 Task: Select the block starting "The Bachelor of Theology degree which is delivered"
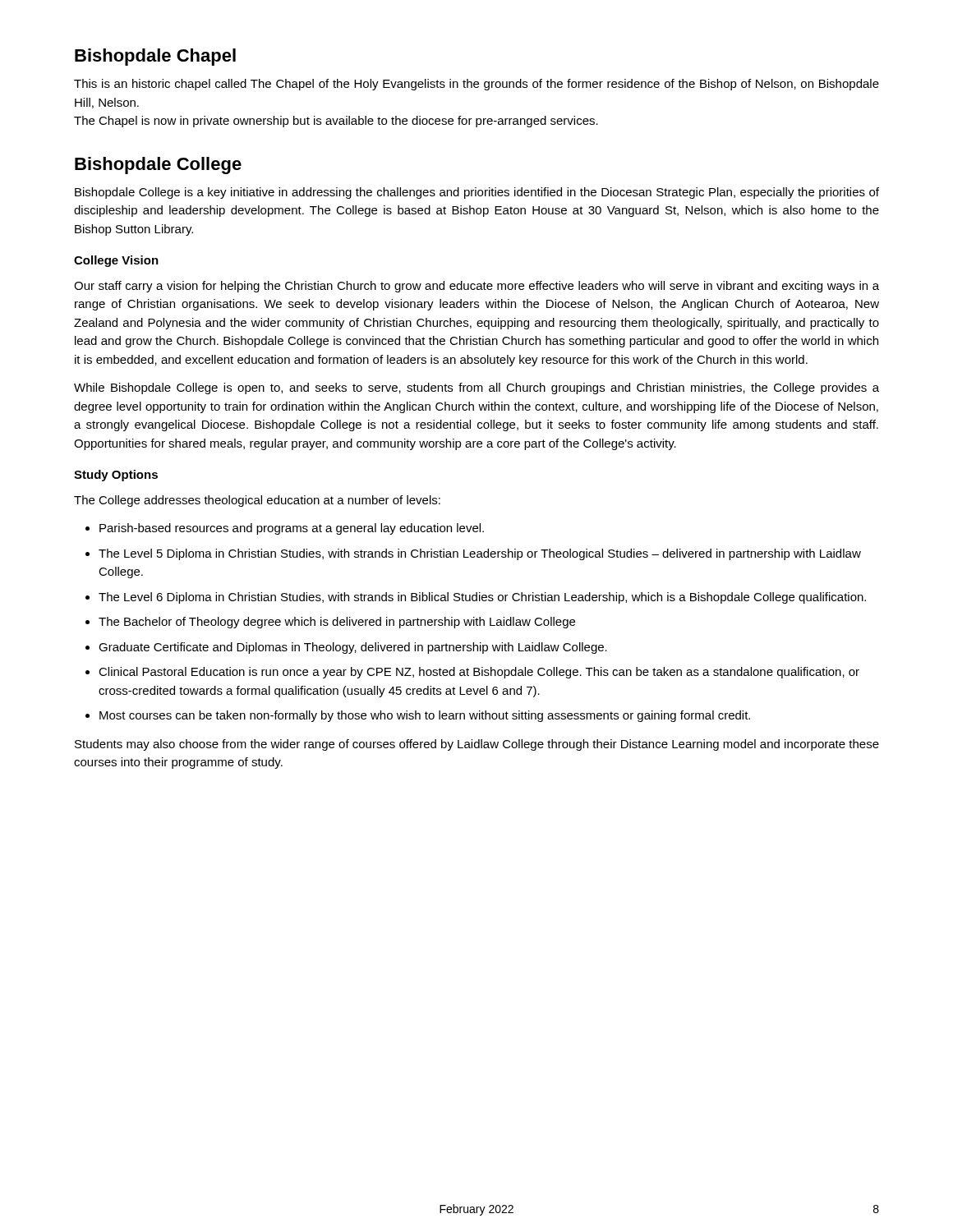(337, 621)
